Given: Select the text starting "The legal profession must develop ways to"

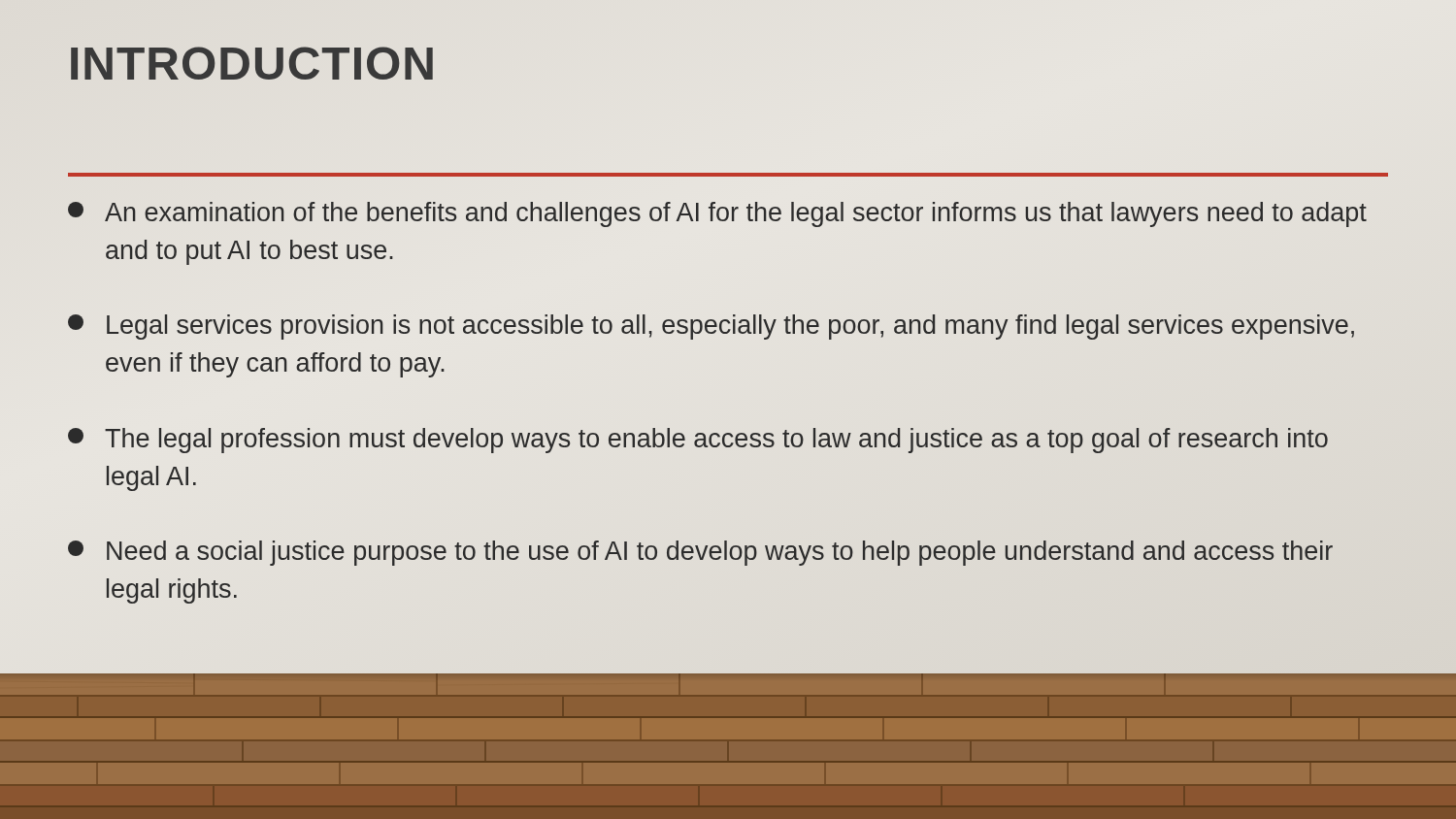Looking at the screenshot, I should pos(728,458).
